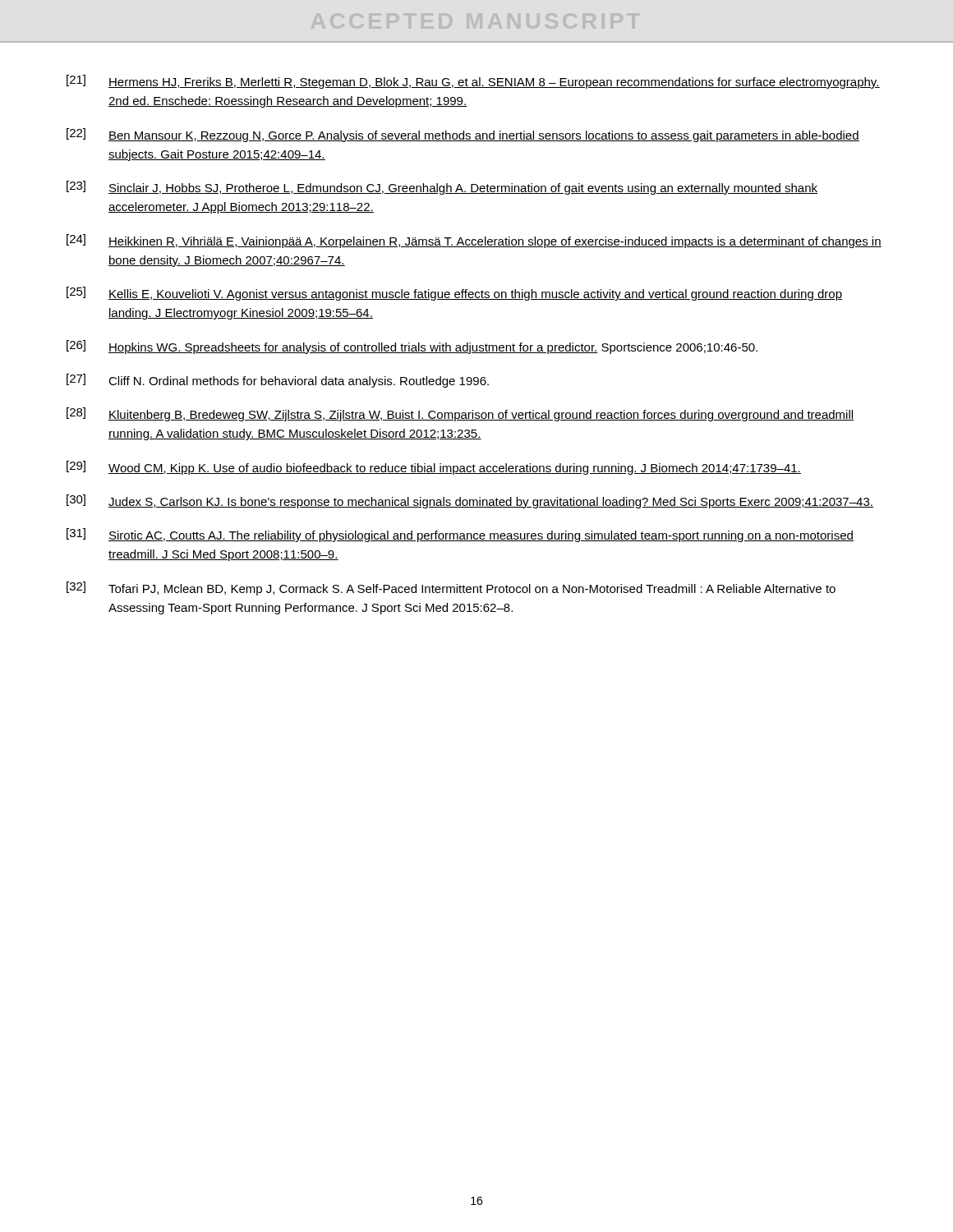The height and width of the screenshot is (1232, 953).
Task: Find the list item that says "[28] Kluitenberg B, Bredeweg"
Action: coord(476,424)
